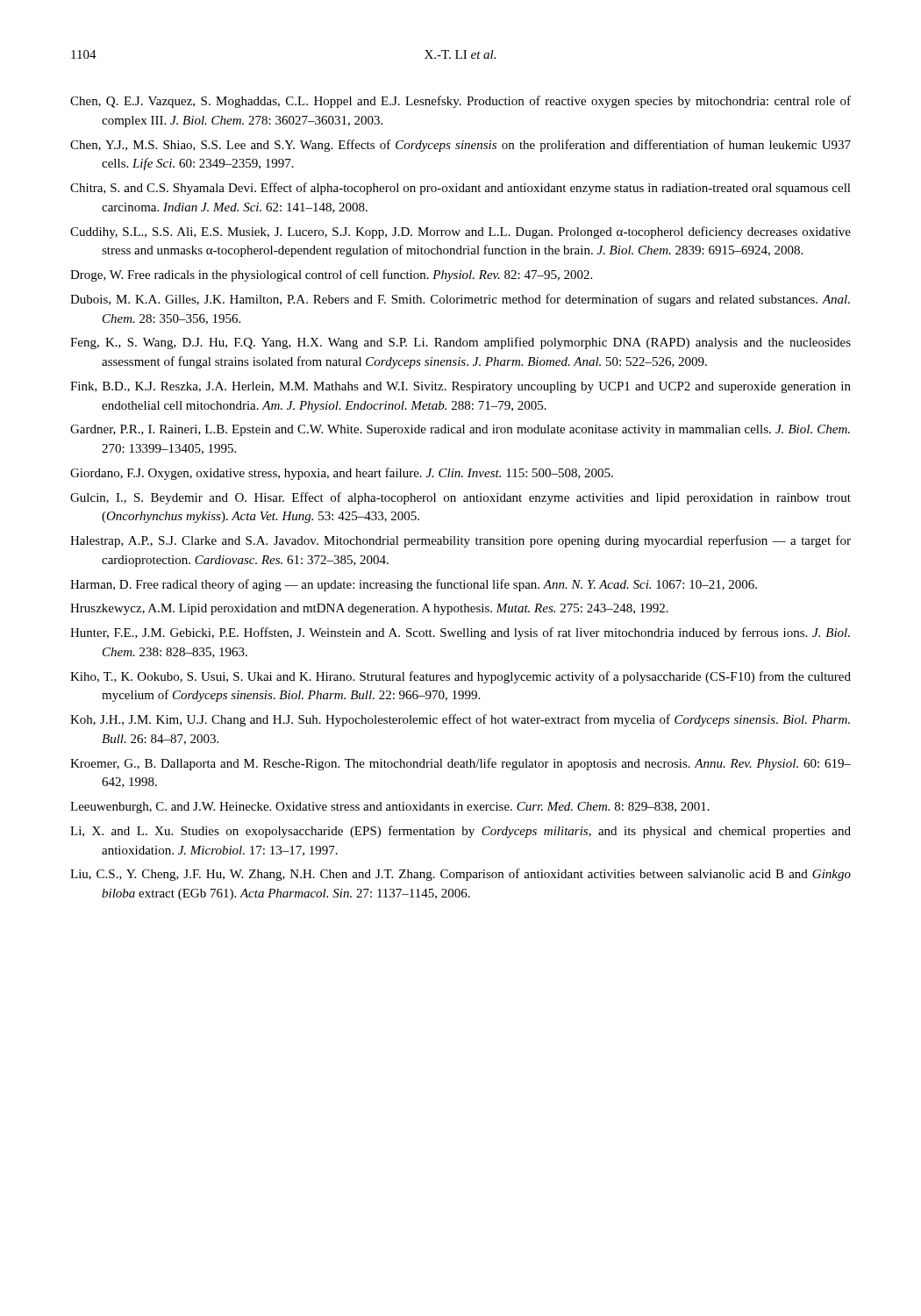Where is the passage that starts "Chen, Q. E.J."?

tap(460, 110)
